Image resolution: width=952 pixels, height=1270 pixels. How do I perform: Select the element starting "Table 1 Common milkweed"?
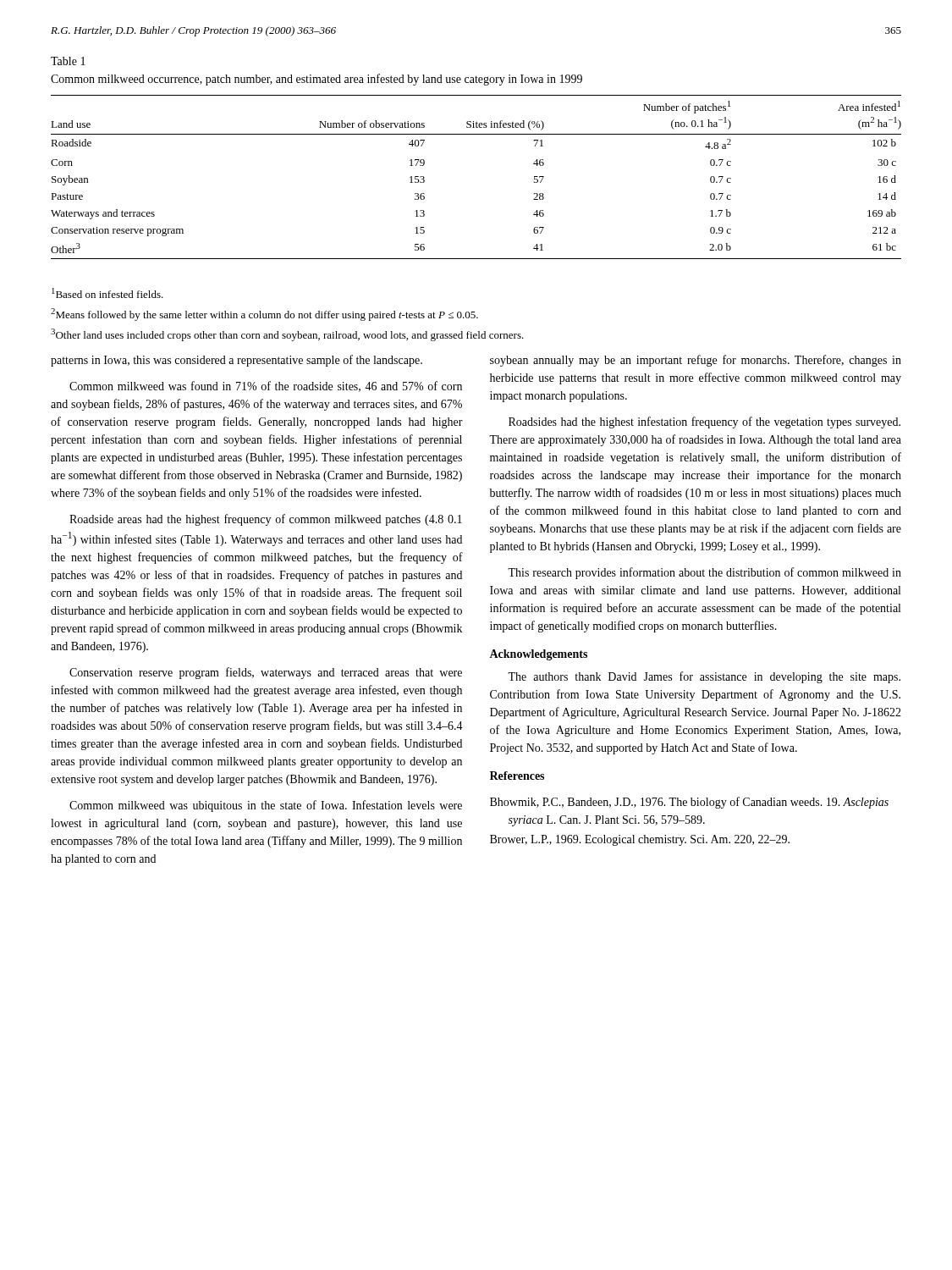tap(476, 70)
